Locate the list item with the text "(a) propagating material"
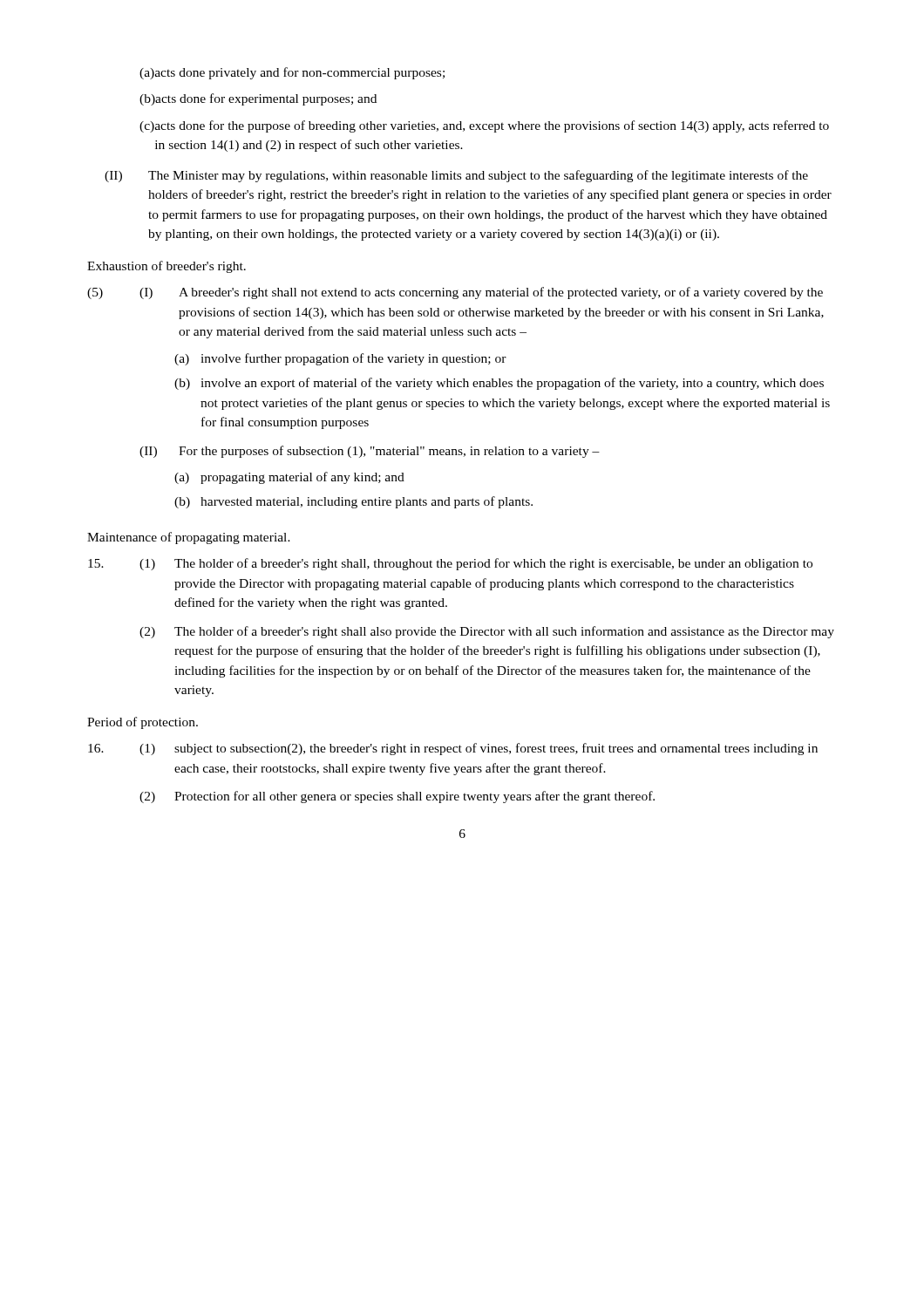 pos(289,478)
